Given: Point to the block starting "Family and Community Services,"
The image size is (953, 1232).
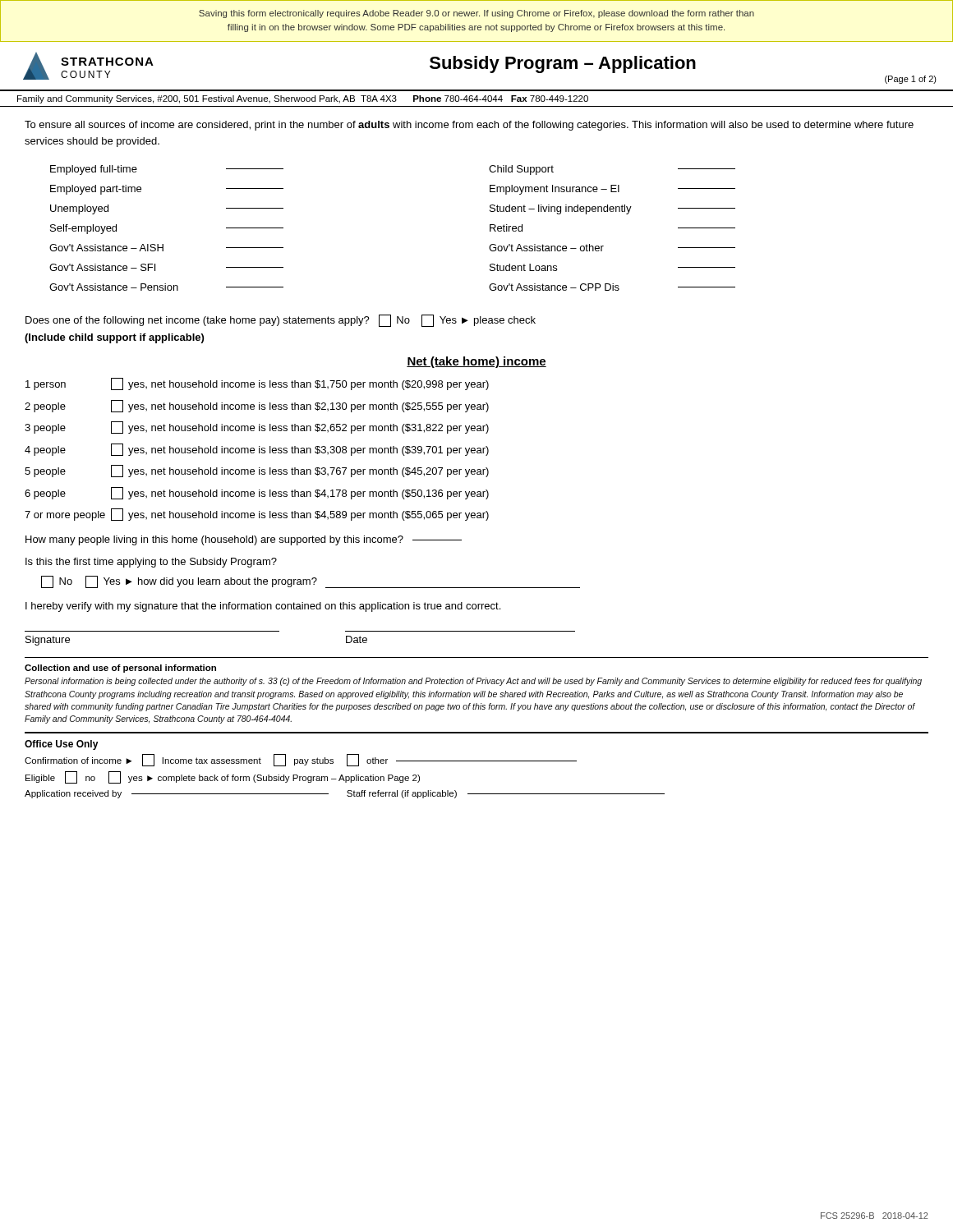Looking at the screenshot, I should point(302,98).
